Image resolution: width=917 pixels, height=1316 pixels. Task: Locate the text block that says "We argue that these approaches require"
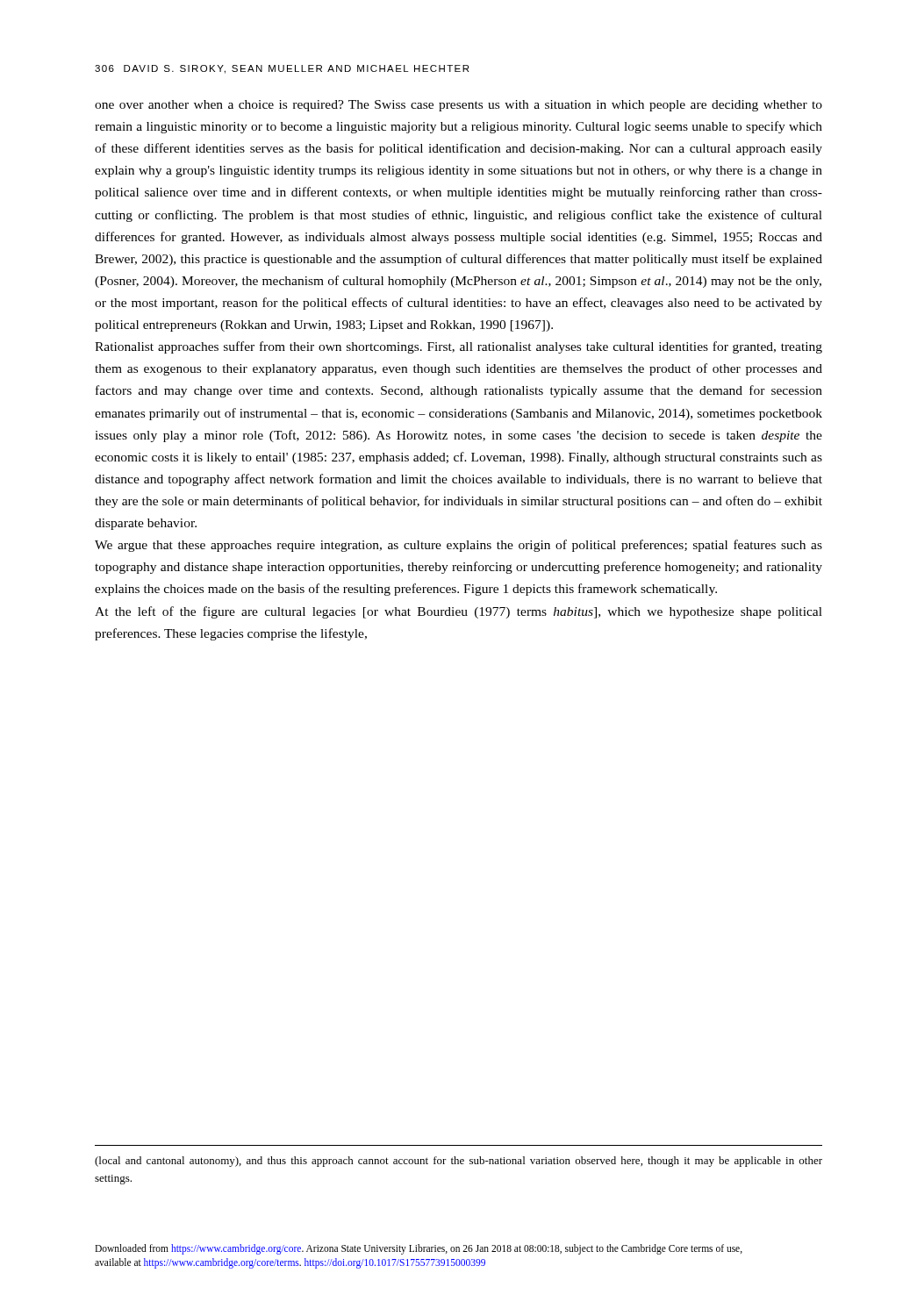458,567
